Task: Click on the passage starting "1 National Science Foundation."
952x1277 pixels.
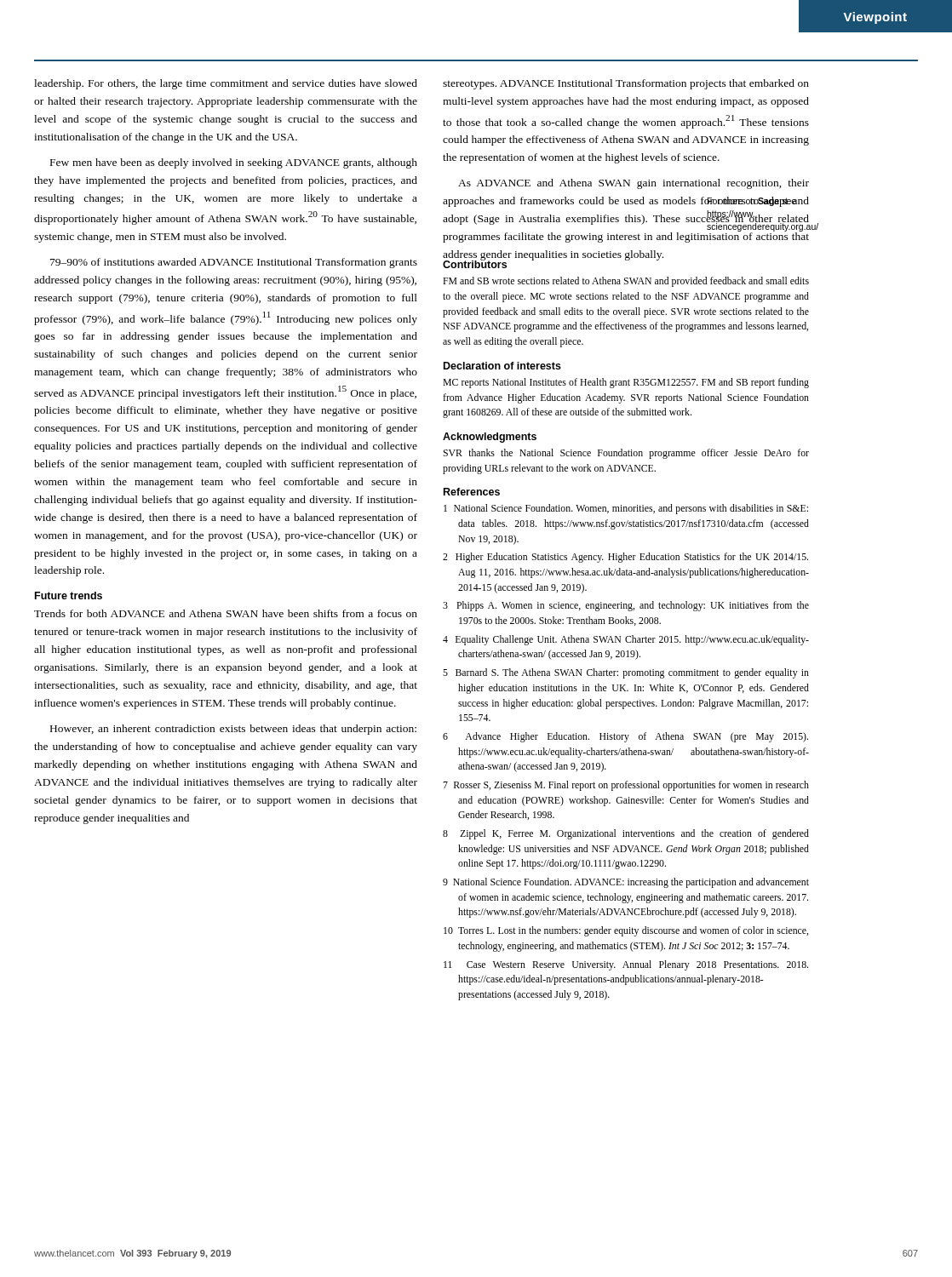Action: [626, 524]
